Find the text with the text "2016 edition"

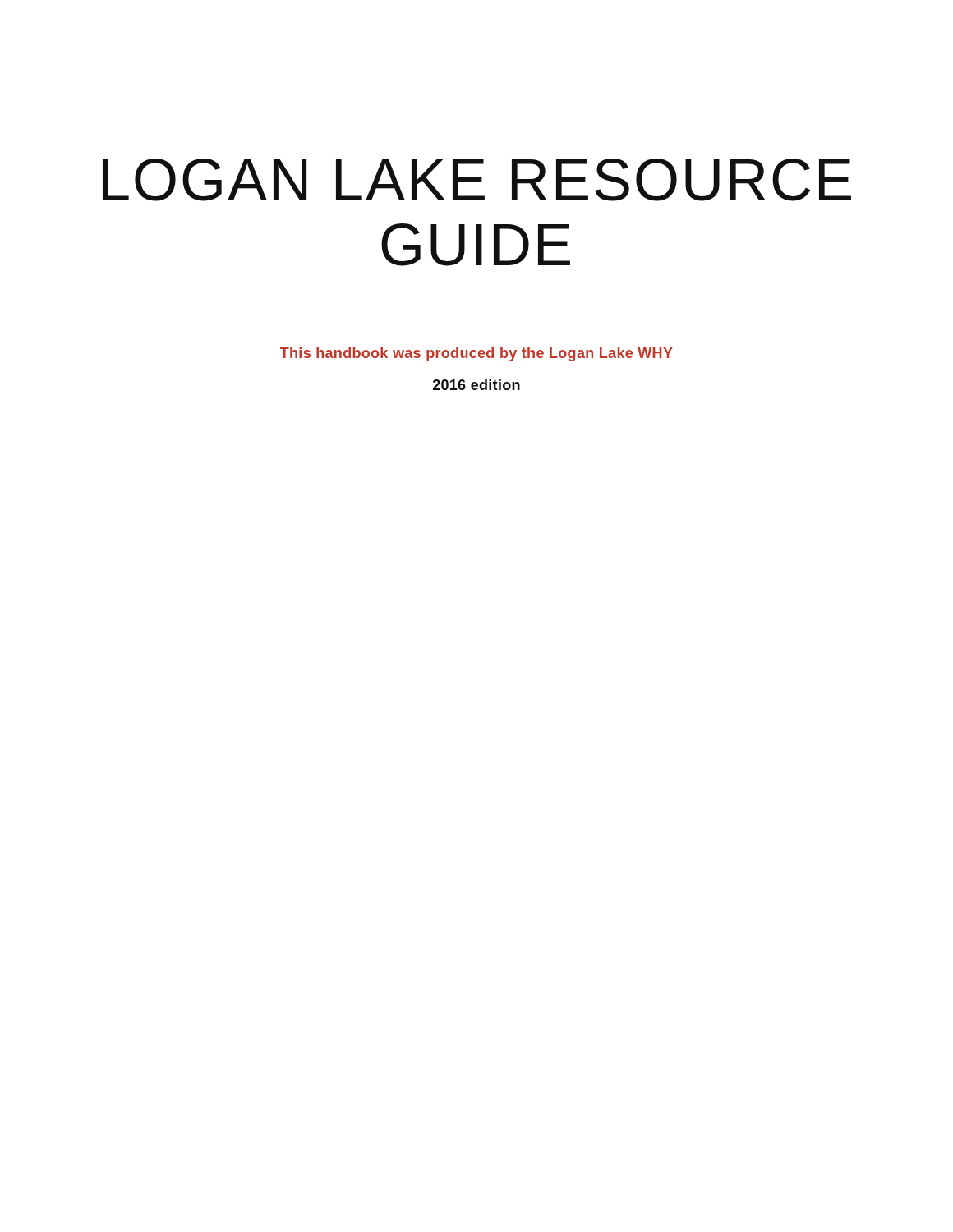click(476, 385)
